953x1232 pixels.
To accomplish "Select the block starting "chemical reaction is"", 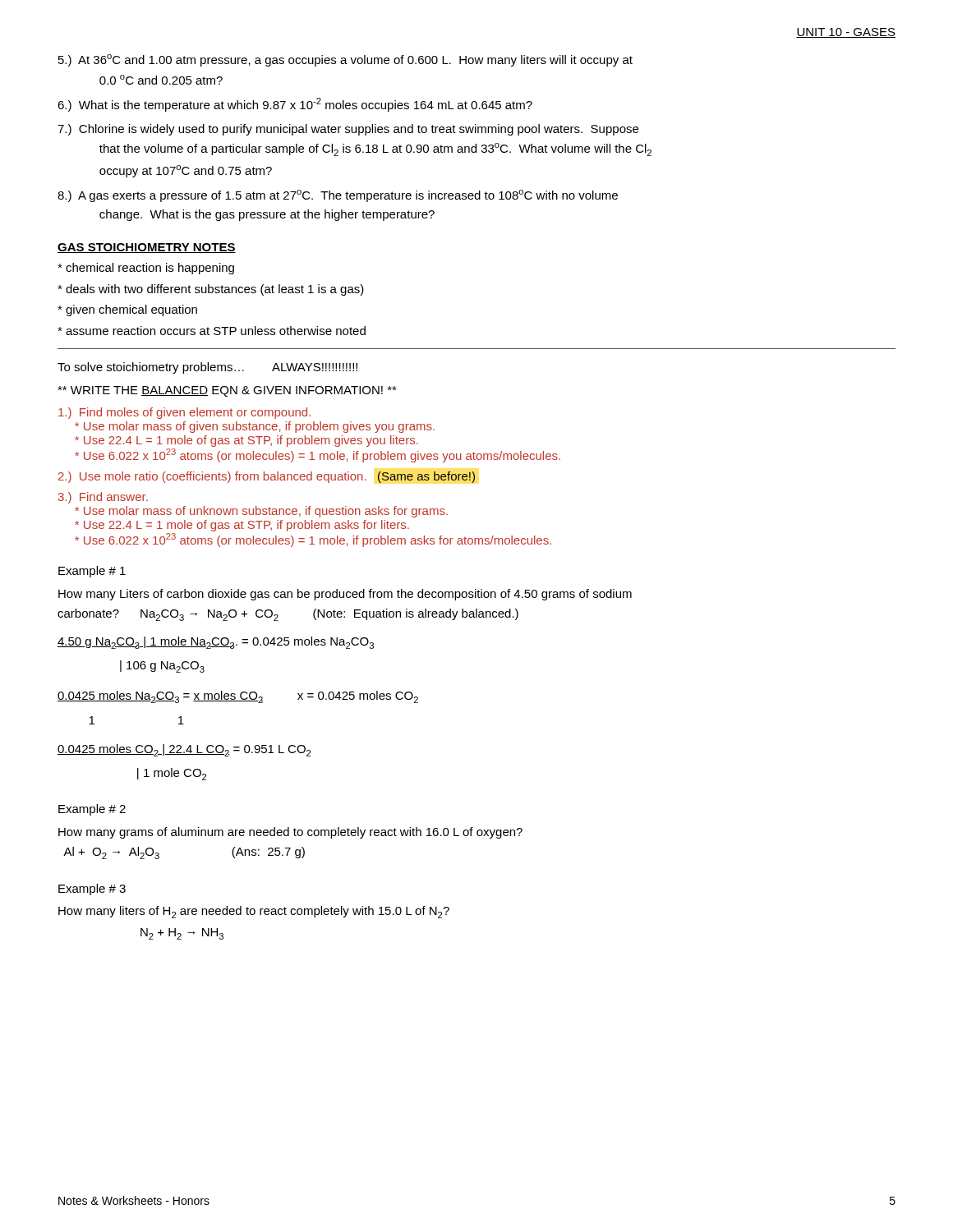I will (x=146, y=268).
